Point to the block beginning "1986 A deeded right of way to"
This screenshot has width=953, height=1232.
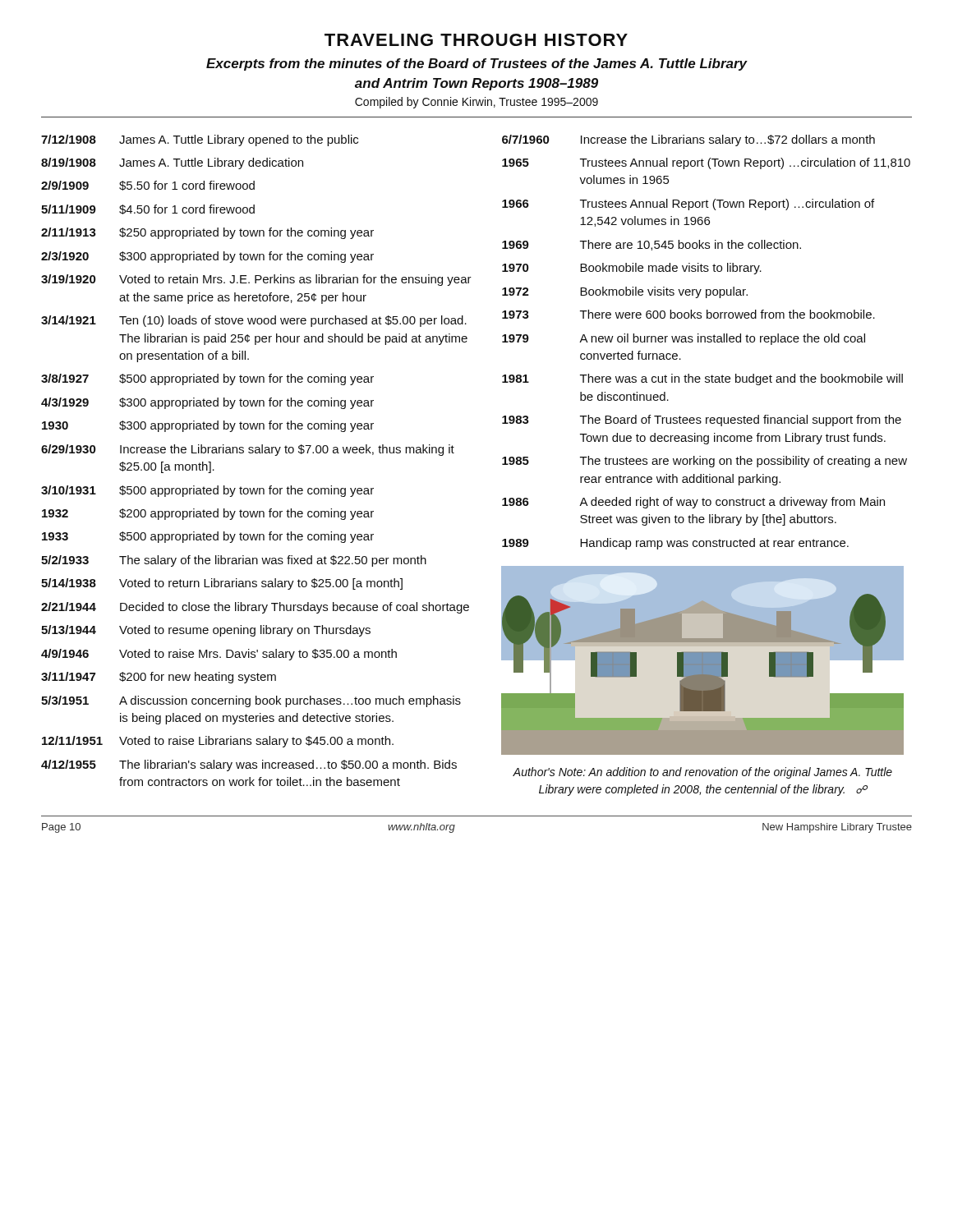click(x=707, y=510)
